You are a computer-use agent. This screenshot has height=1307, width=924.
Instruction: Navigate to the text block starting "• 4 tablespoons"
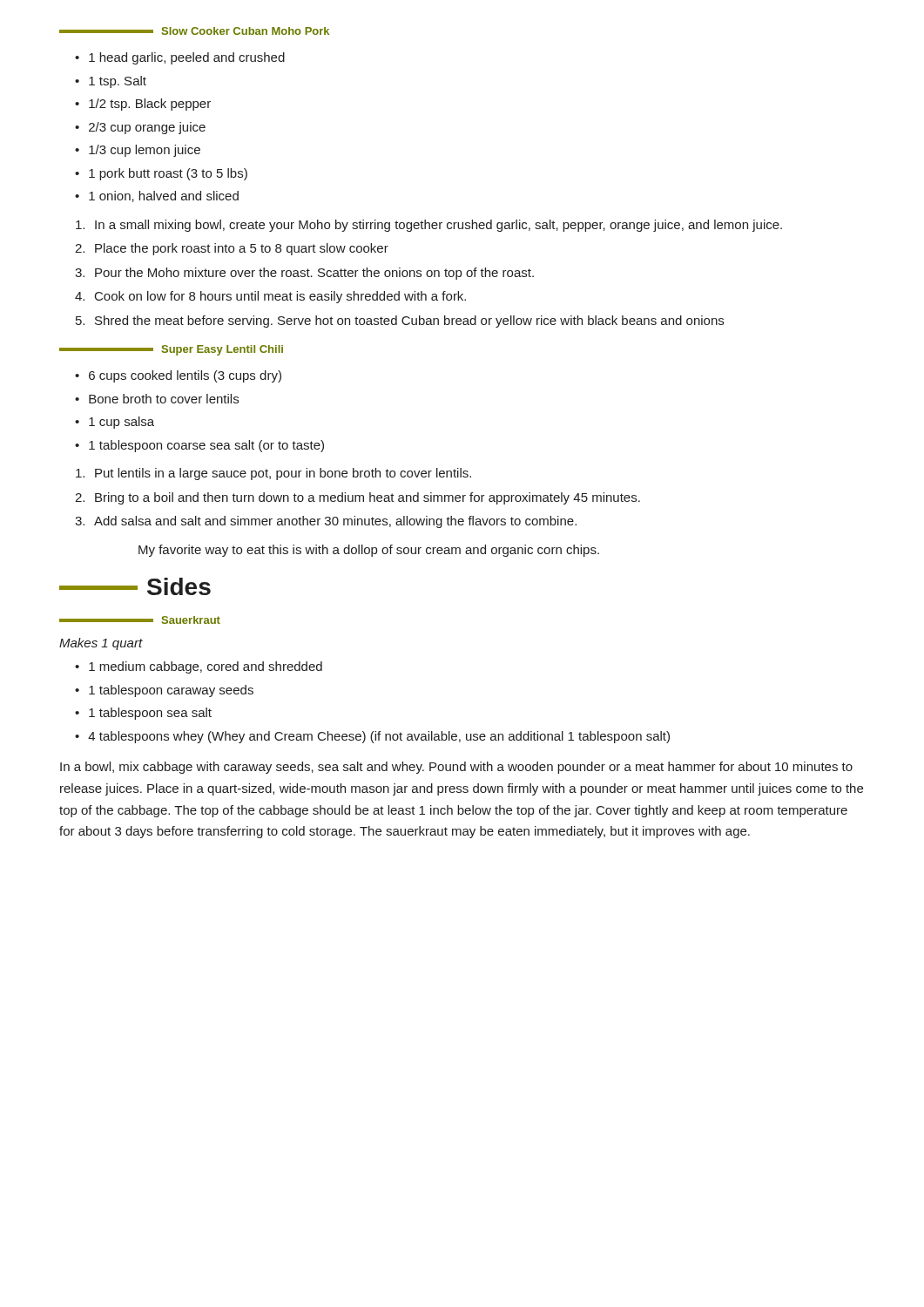(373, 736)
